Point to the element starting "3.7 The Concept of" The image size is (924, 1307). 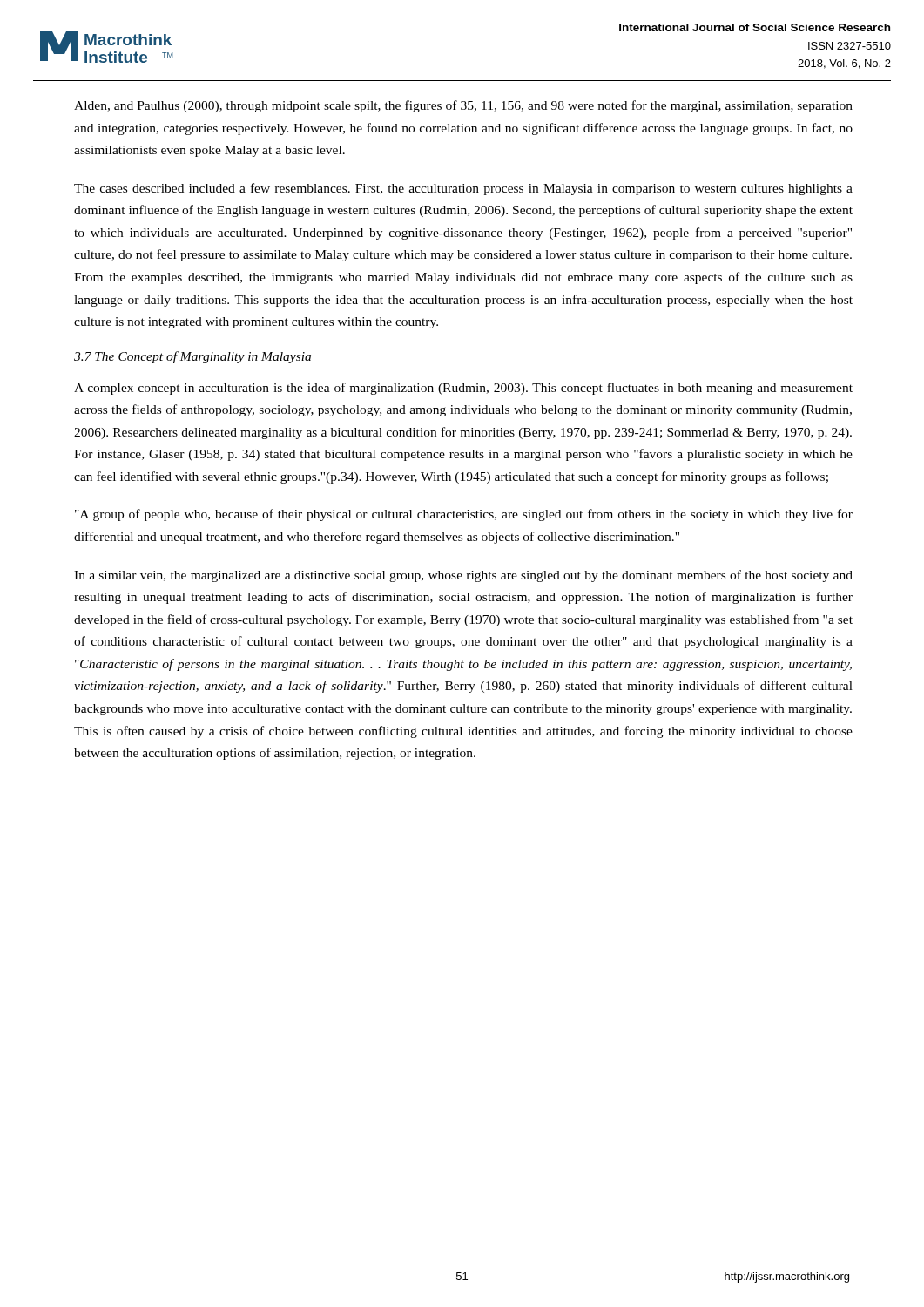(193, 356)
